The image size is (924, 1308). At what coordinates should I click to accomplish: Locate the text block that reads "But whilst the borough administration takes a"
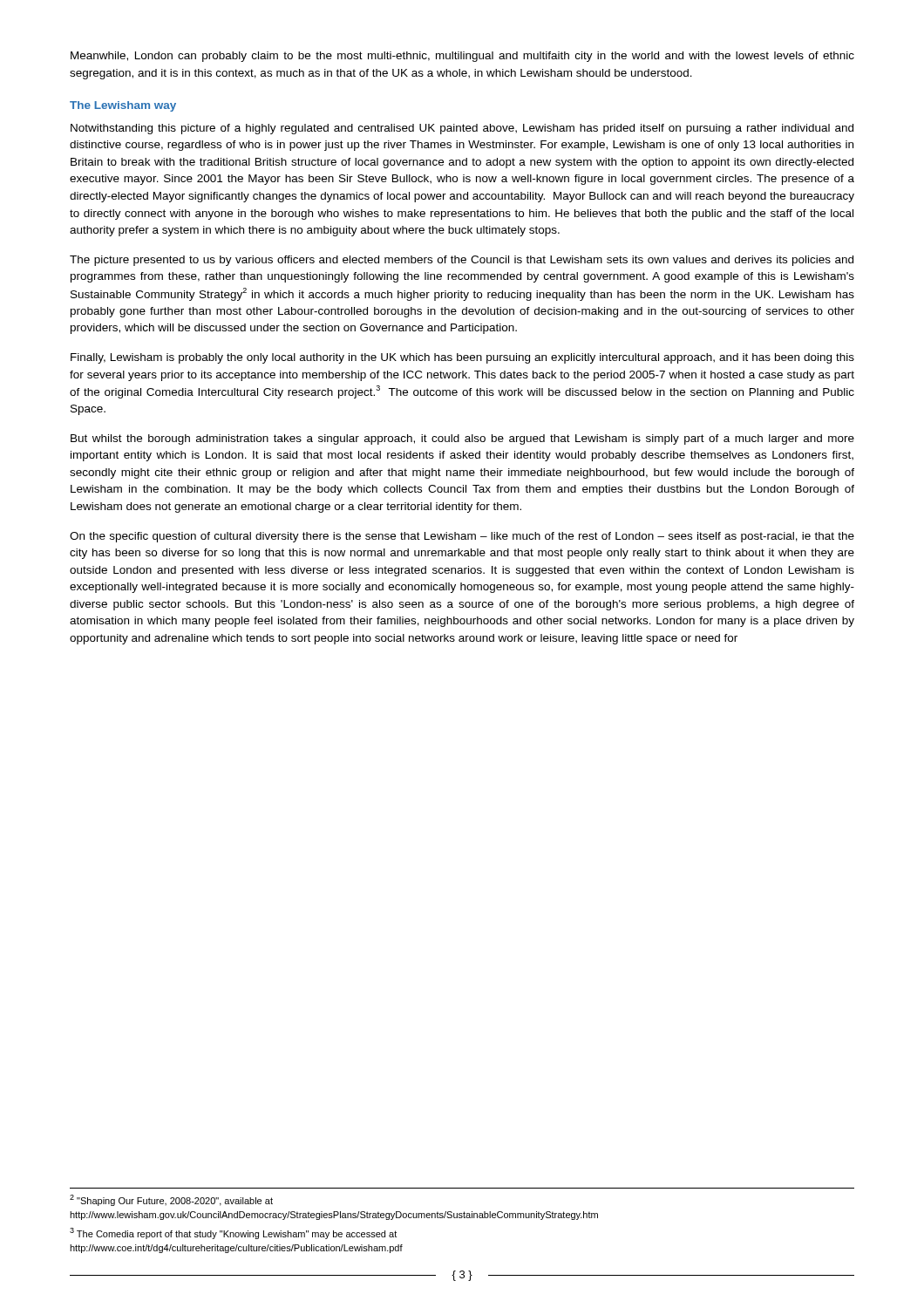coord(462,472)
